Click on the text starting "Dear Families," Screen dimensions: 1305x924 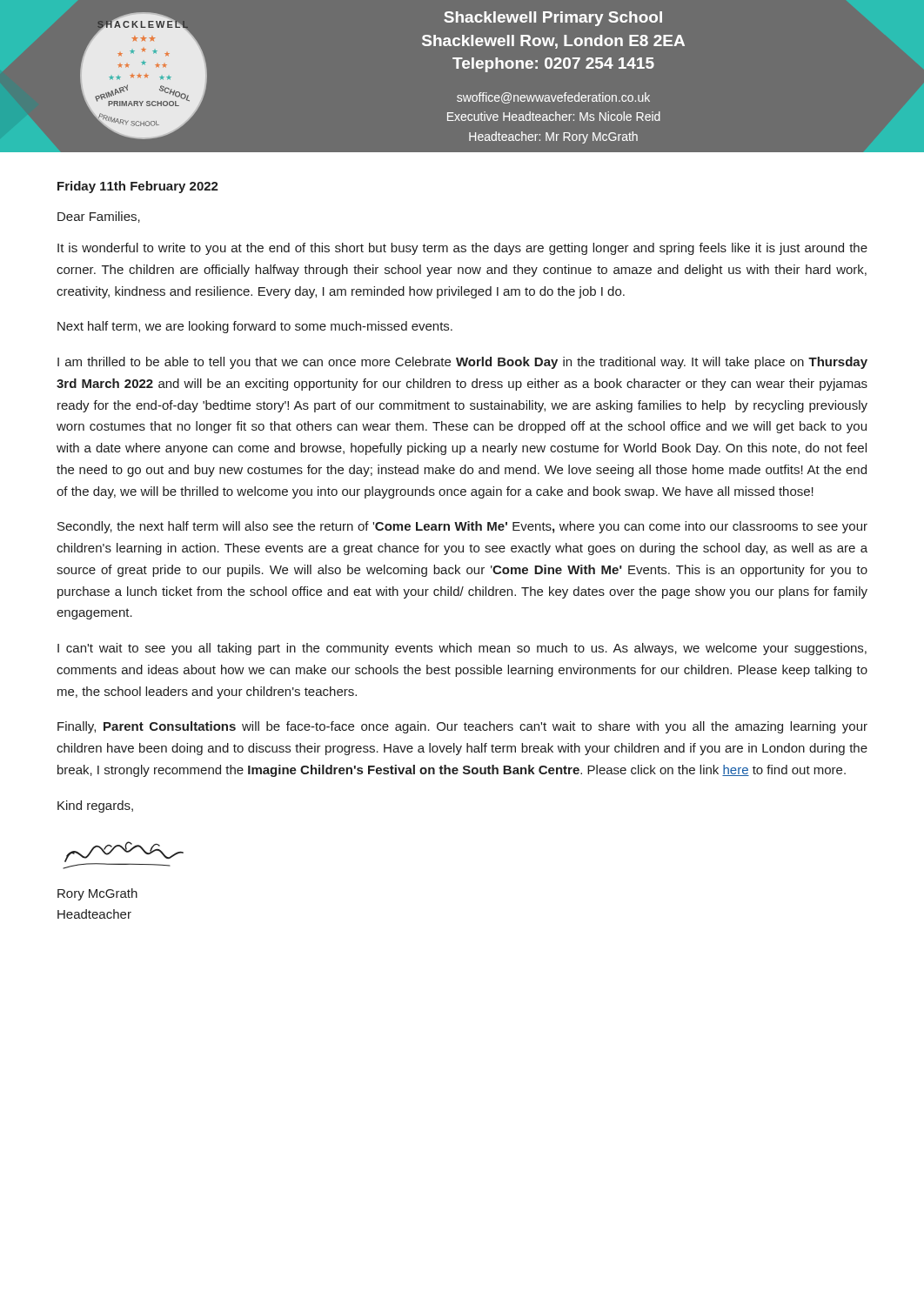99,216
